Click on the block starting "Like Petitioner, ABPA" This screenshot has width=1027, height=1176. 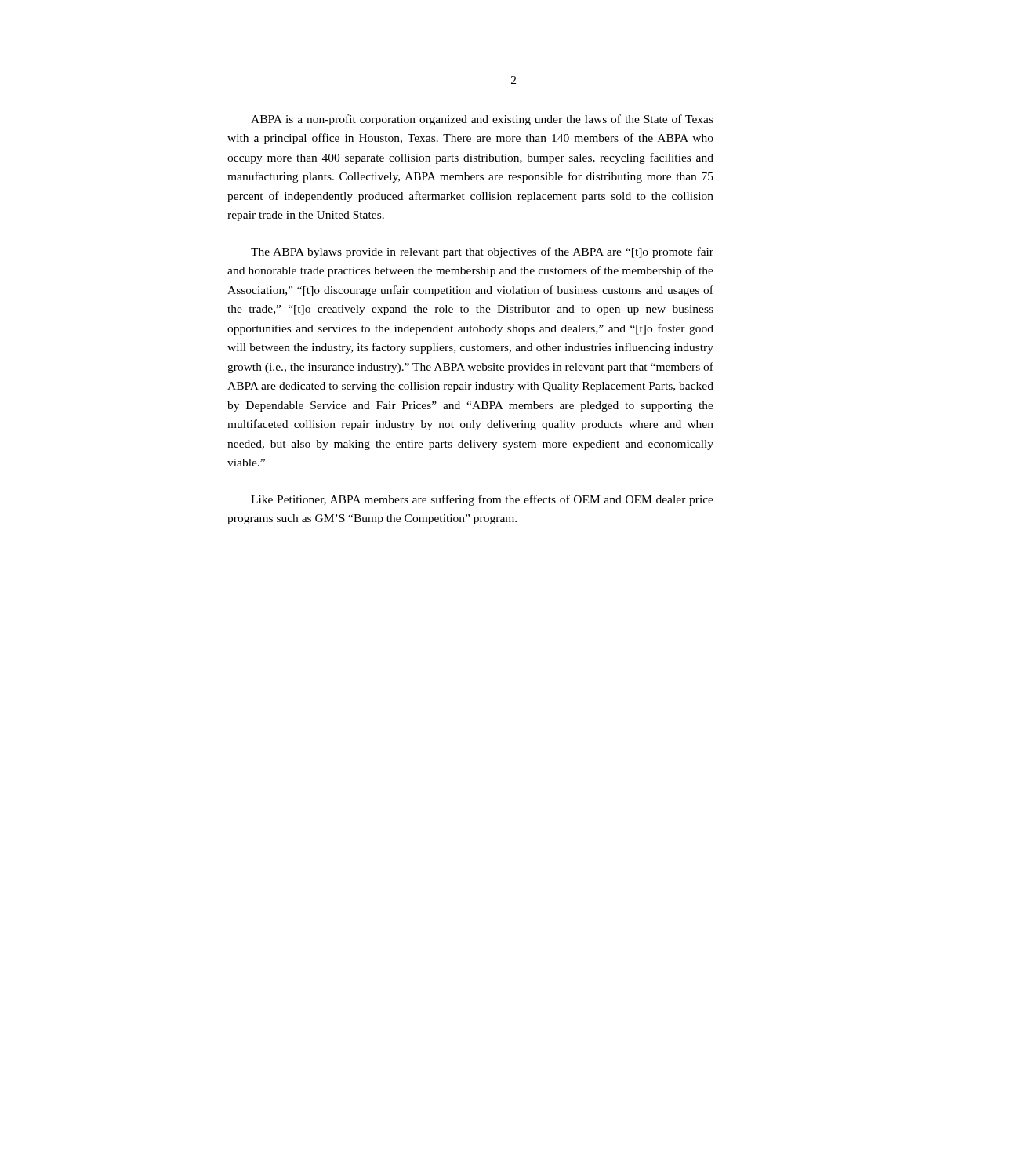pos(470,509)
